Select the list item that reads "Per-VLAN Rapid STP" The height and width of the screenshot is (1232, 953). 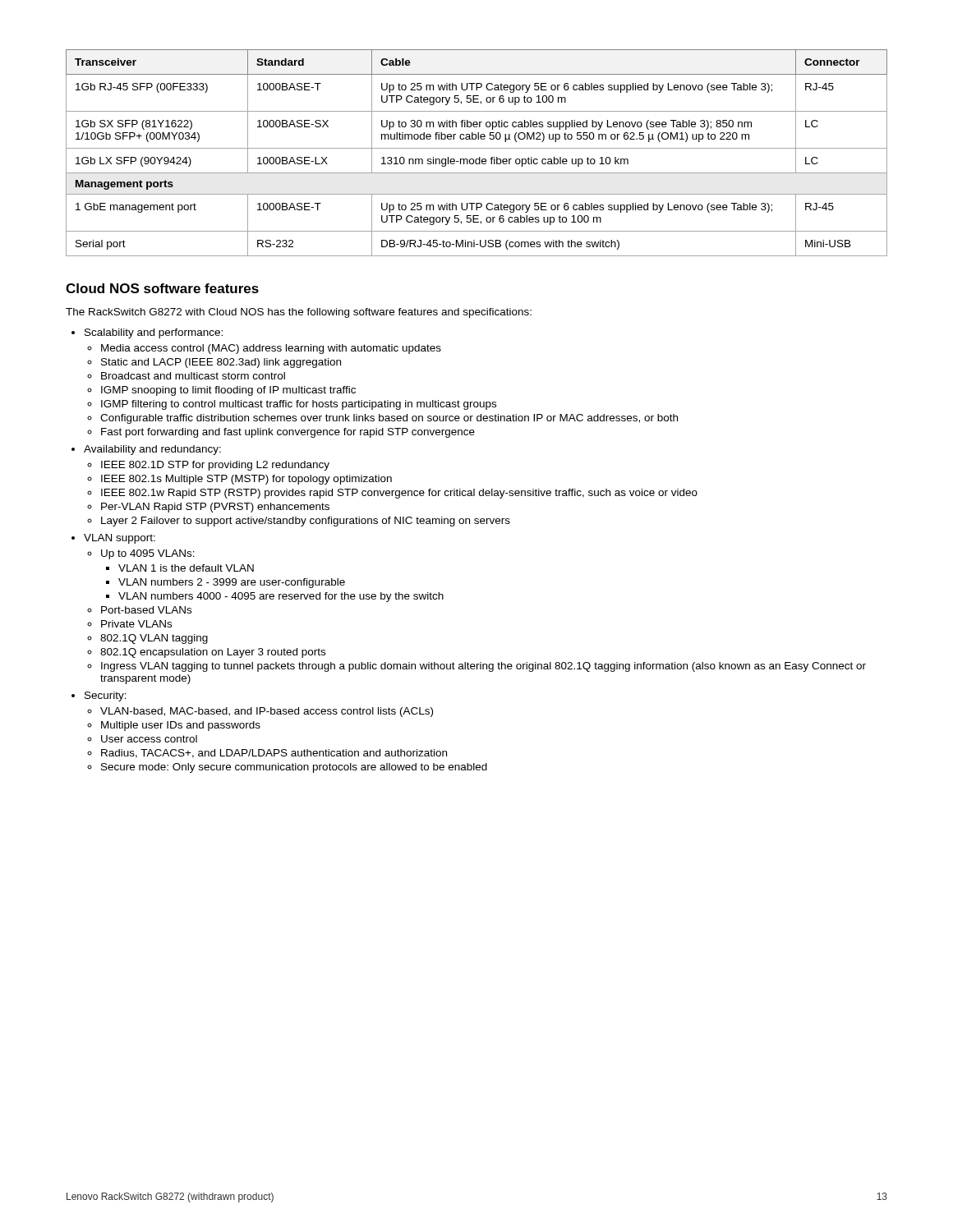[215, 506]
